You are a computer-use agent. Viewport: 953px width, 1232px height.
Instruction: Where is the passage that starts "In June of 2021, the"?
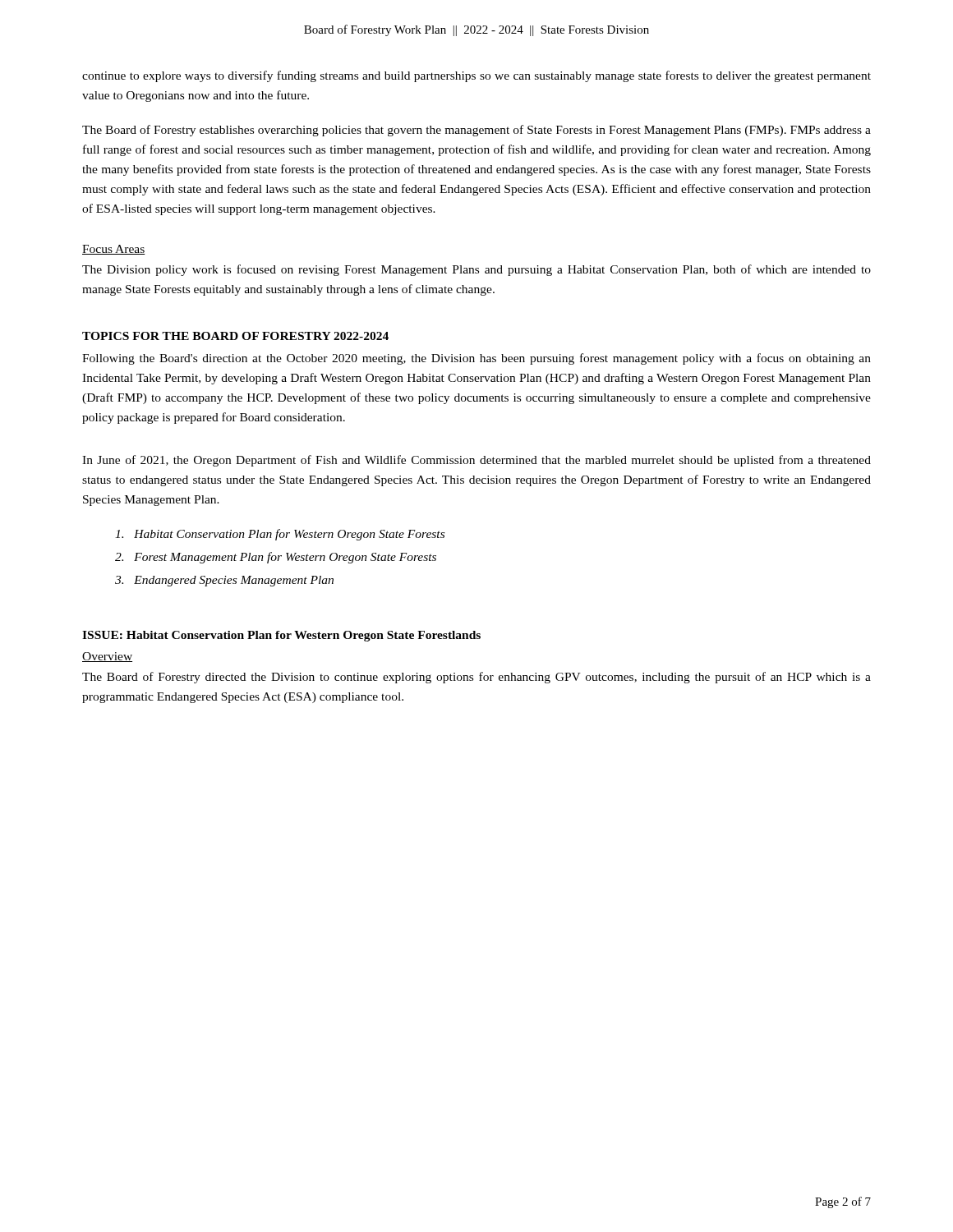(476, 479)
